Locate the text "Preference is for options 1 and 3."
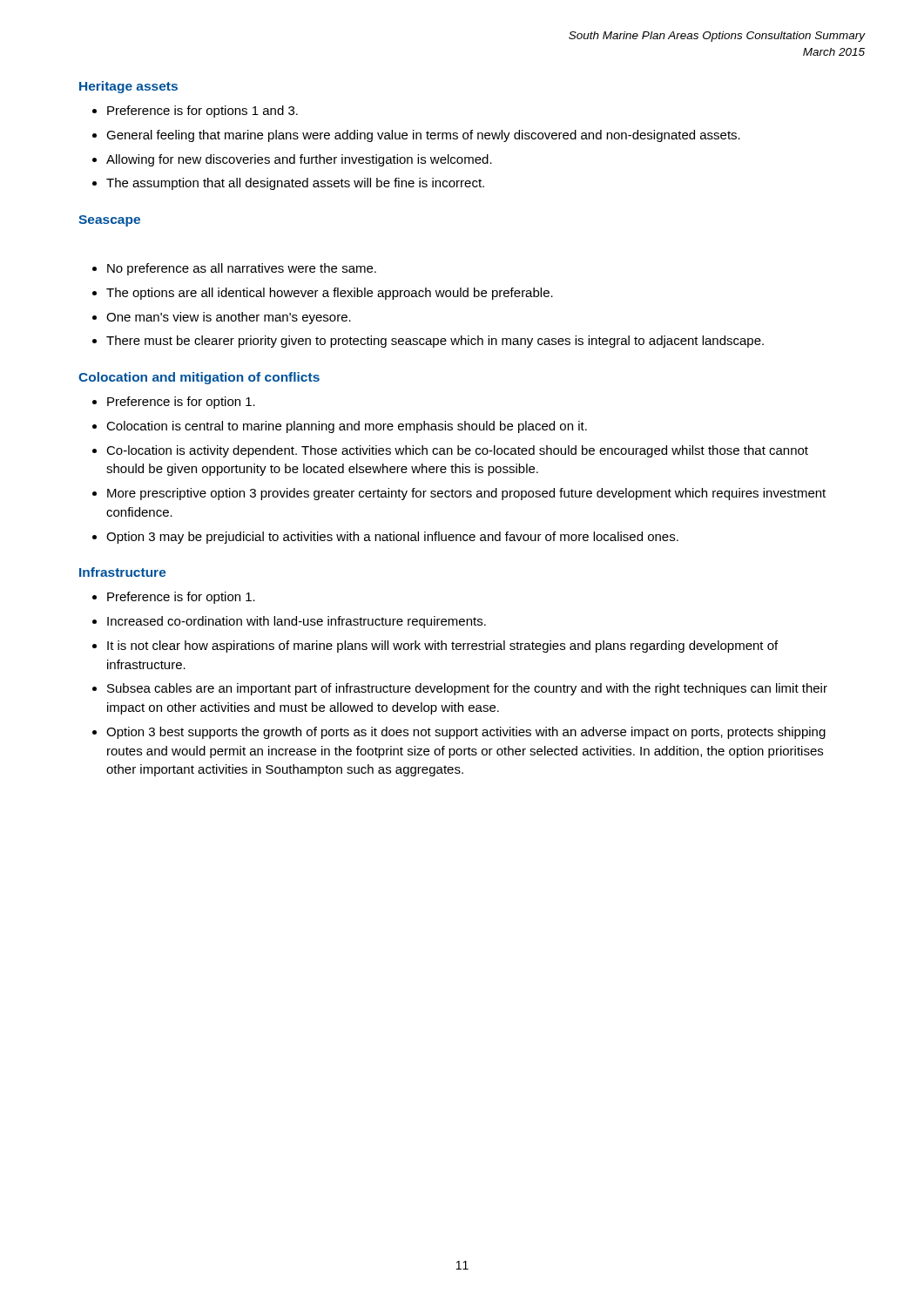This screenshot has width=924, height=1307. click(202, 110)
